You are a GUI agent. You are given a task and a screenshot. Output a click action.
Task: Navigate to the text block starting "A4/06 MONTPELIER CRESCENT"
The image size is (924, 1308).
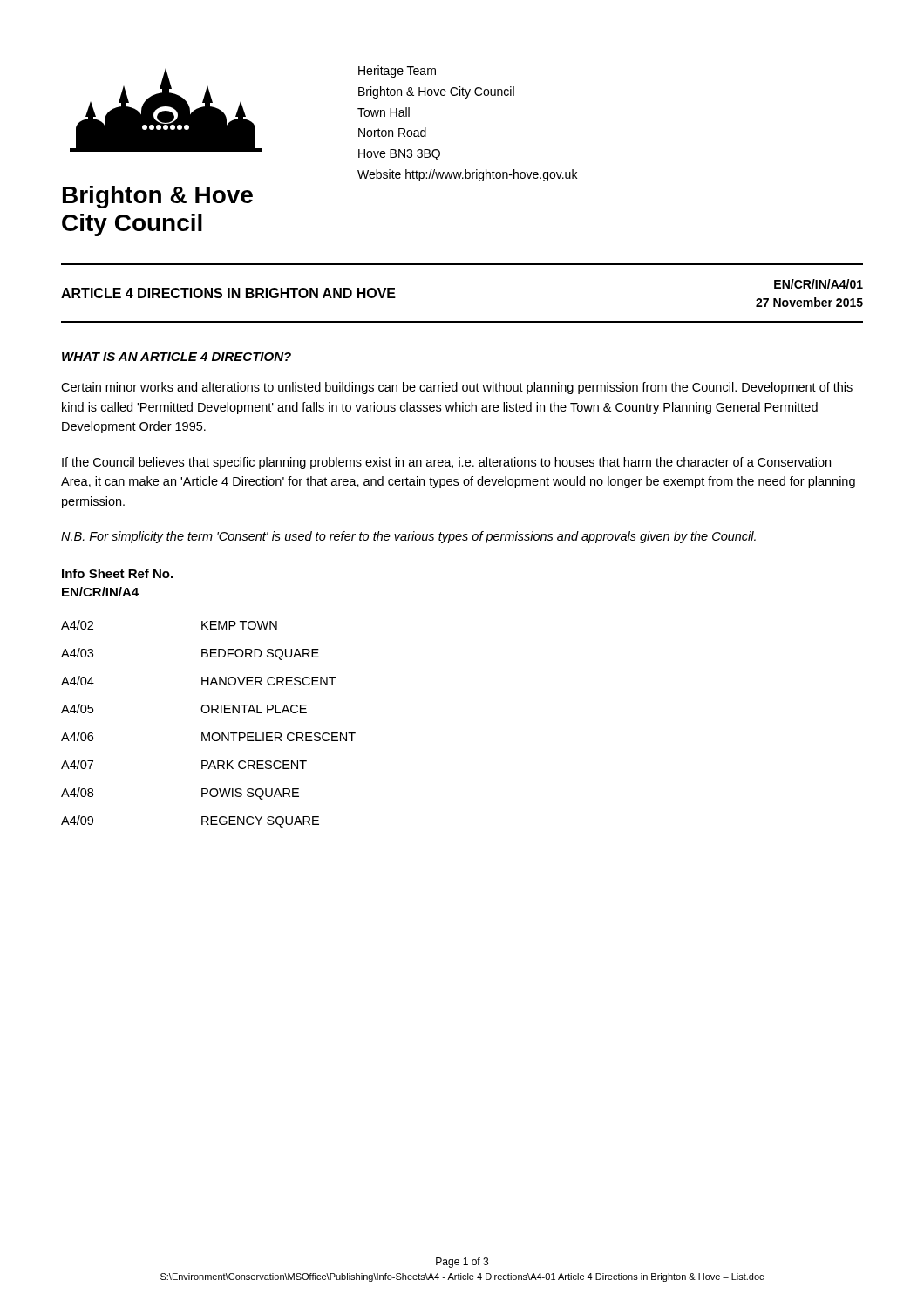coord(208,737)
